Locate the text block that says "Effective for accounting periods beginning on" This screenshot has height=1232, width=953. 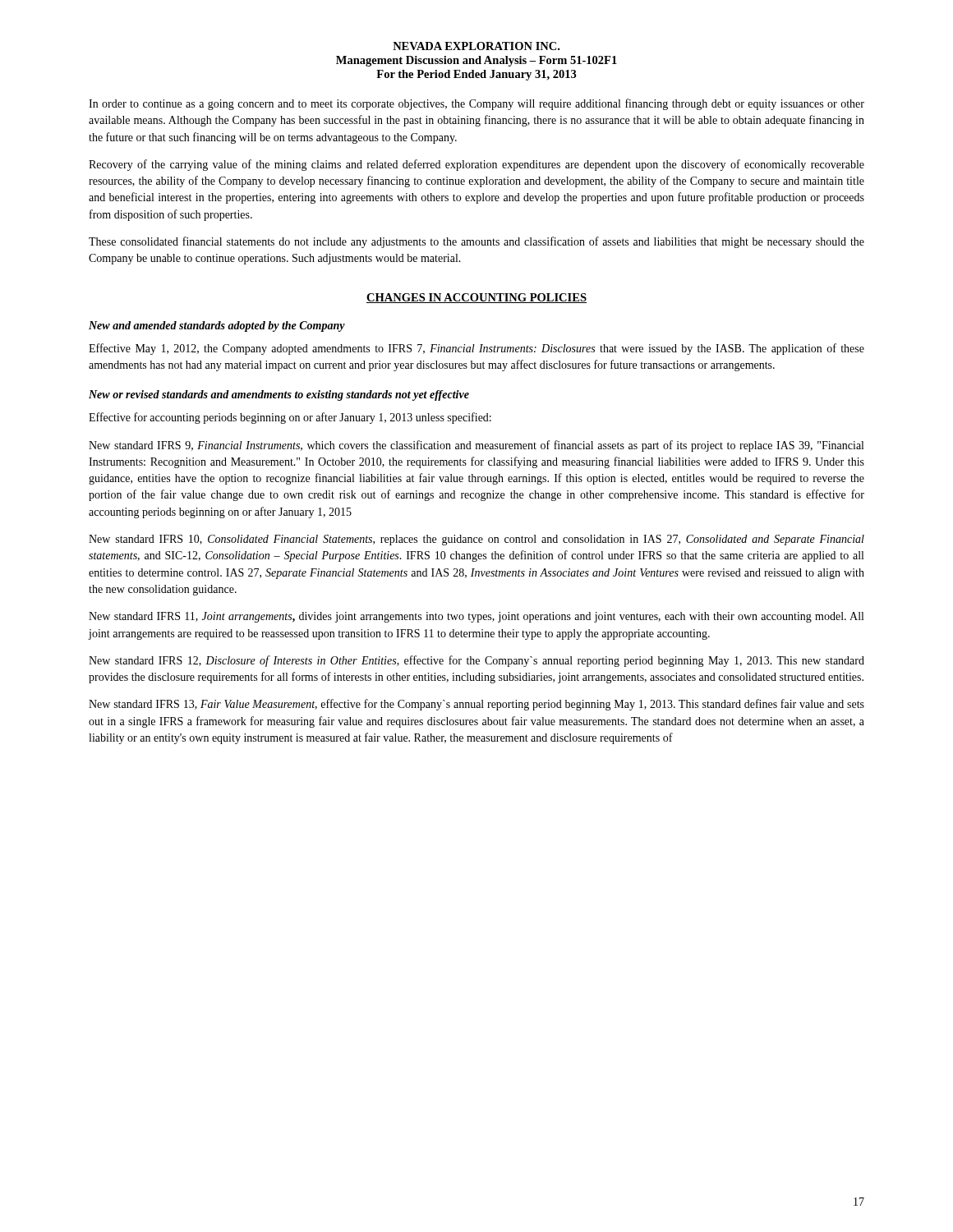click(x=476, y=418)
